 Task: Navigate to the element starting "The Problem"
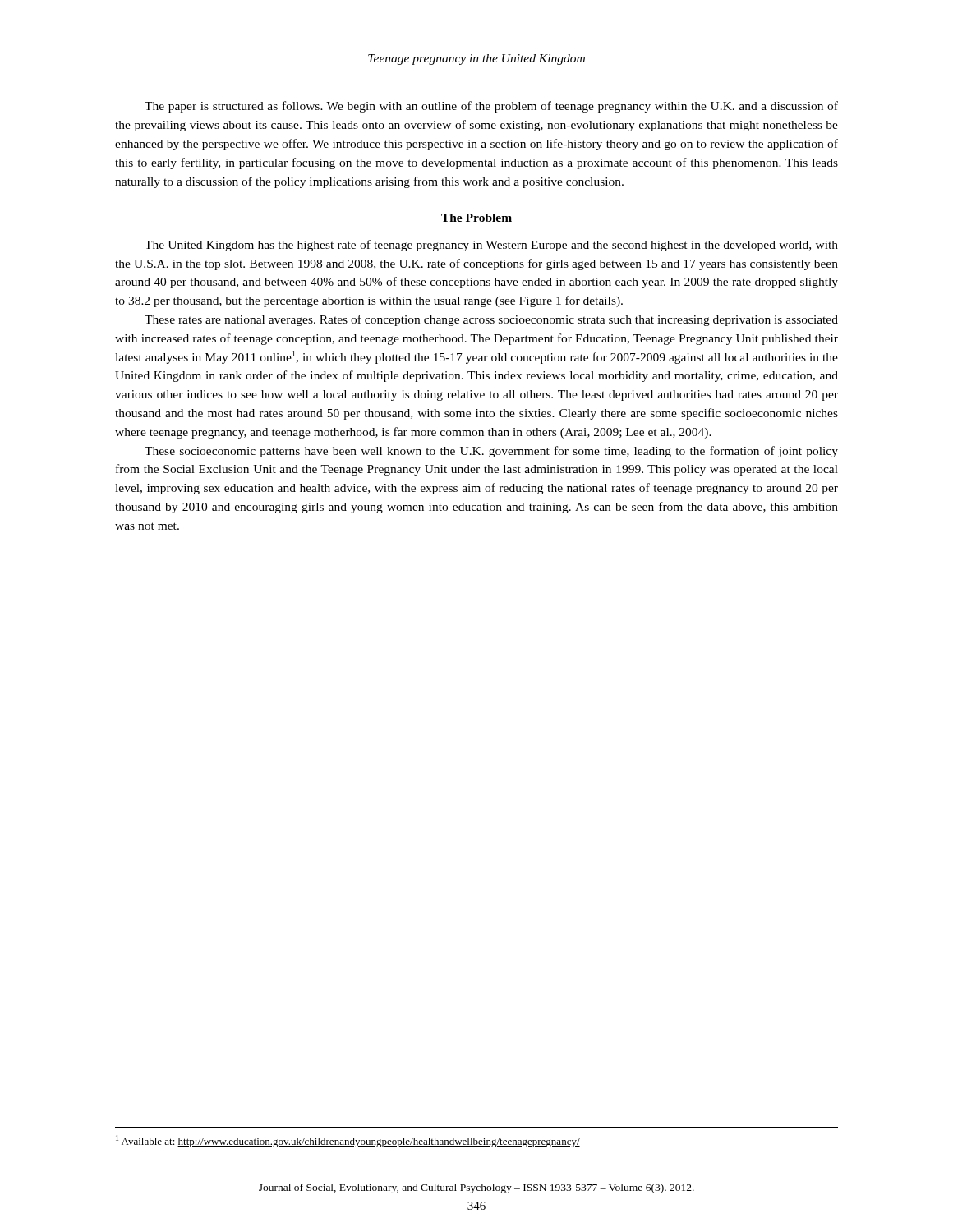tap(476, 218)
